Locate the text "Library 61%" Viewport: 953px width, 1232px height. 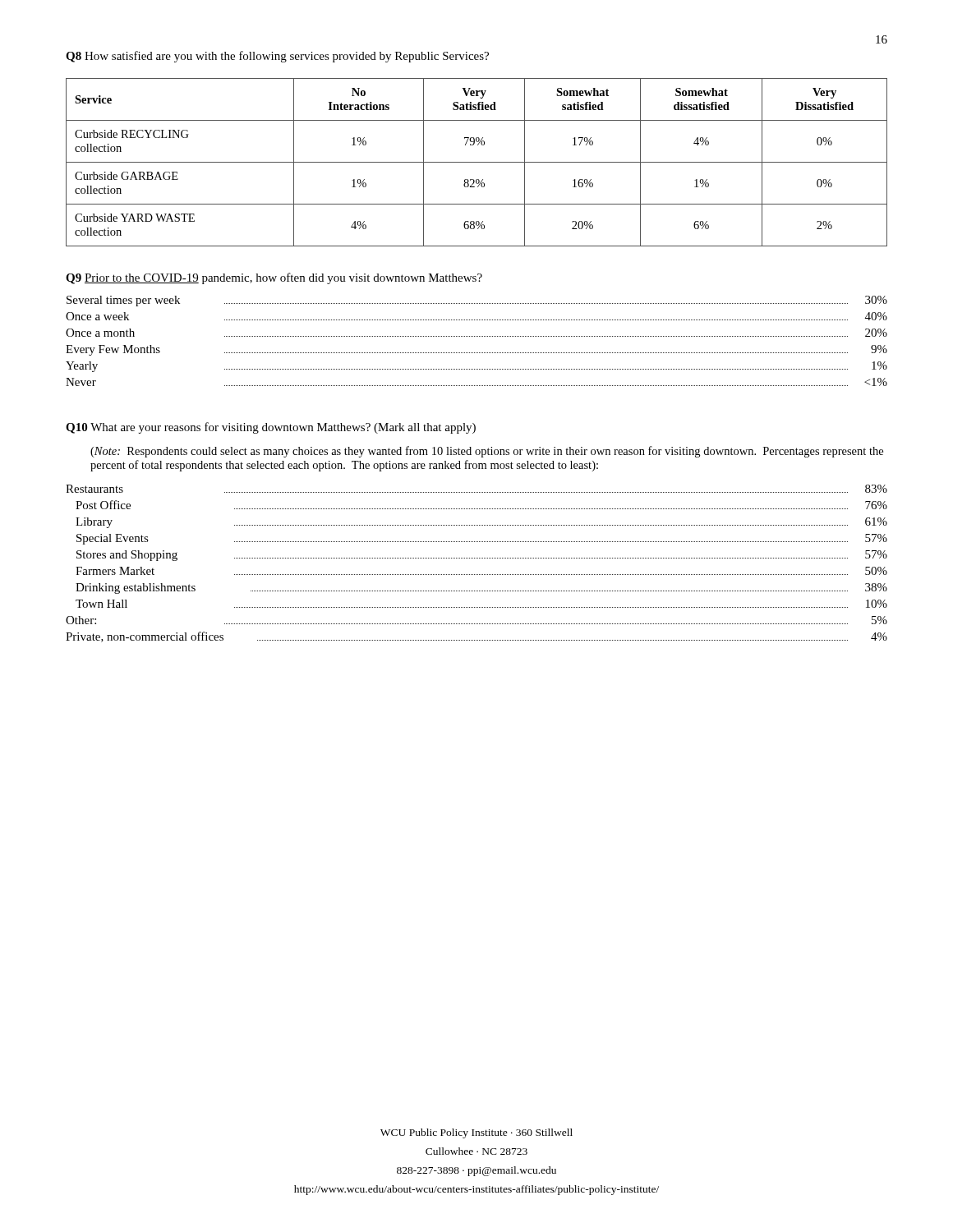(x=476, y=522)
